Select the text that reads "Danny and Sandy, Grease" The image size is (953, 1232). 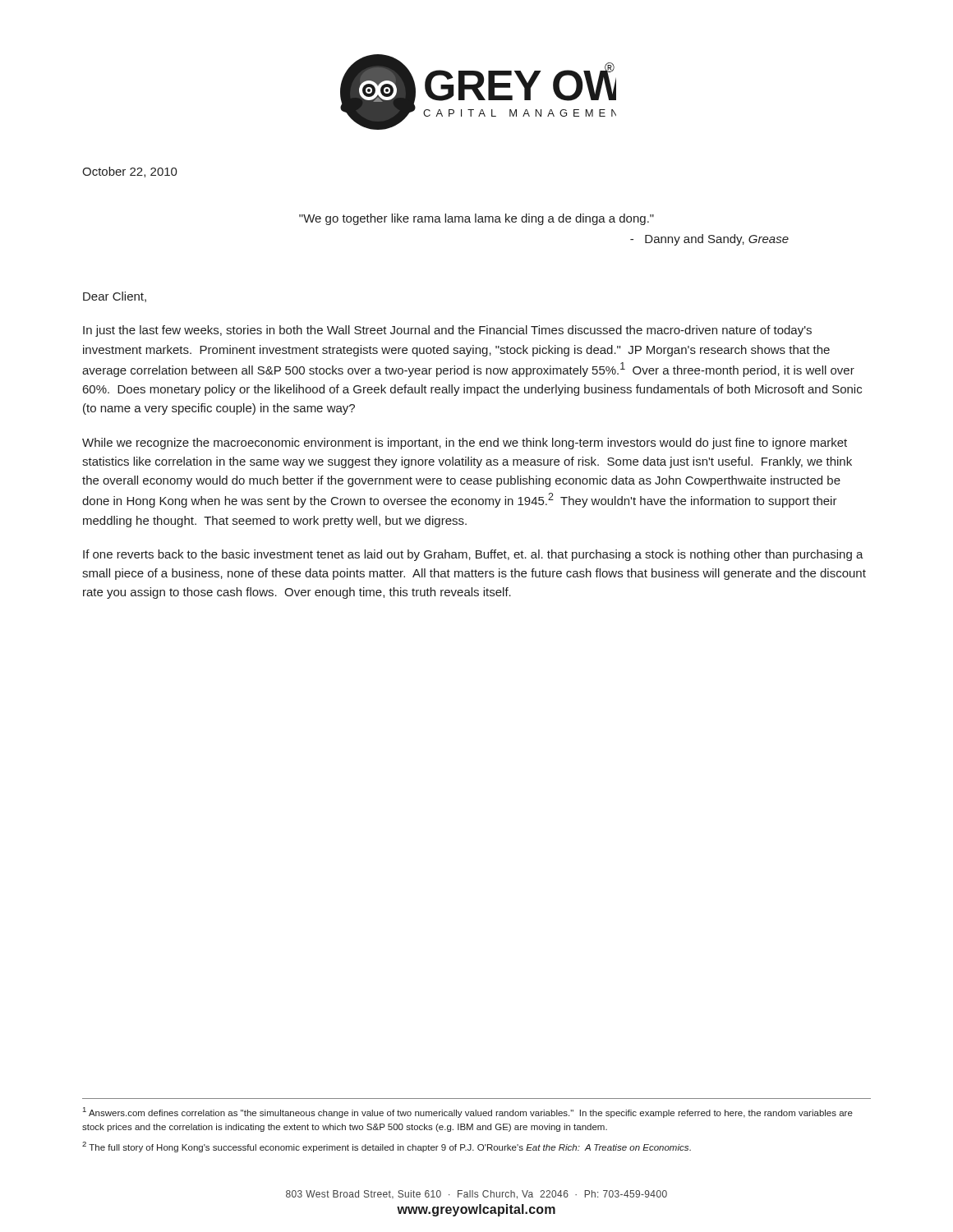(x=709, y=239)
